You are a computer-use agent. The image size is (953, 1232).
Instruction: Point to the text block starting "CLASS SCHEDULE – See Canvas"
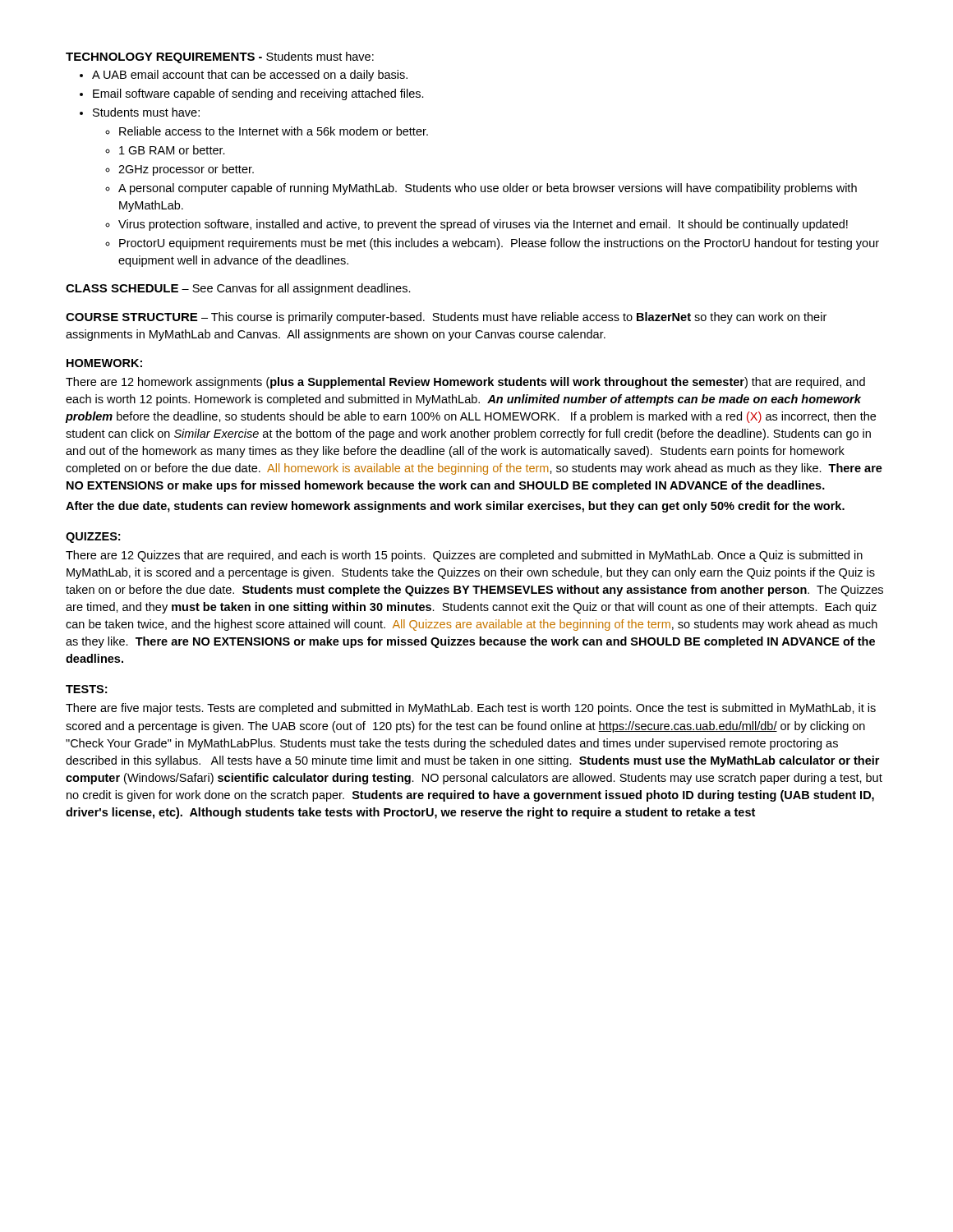pyautogui.click(x=238, y=288)
